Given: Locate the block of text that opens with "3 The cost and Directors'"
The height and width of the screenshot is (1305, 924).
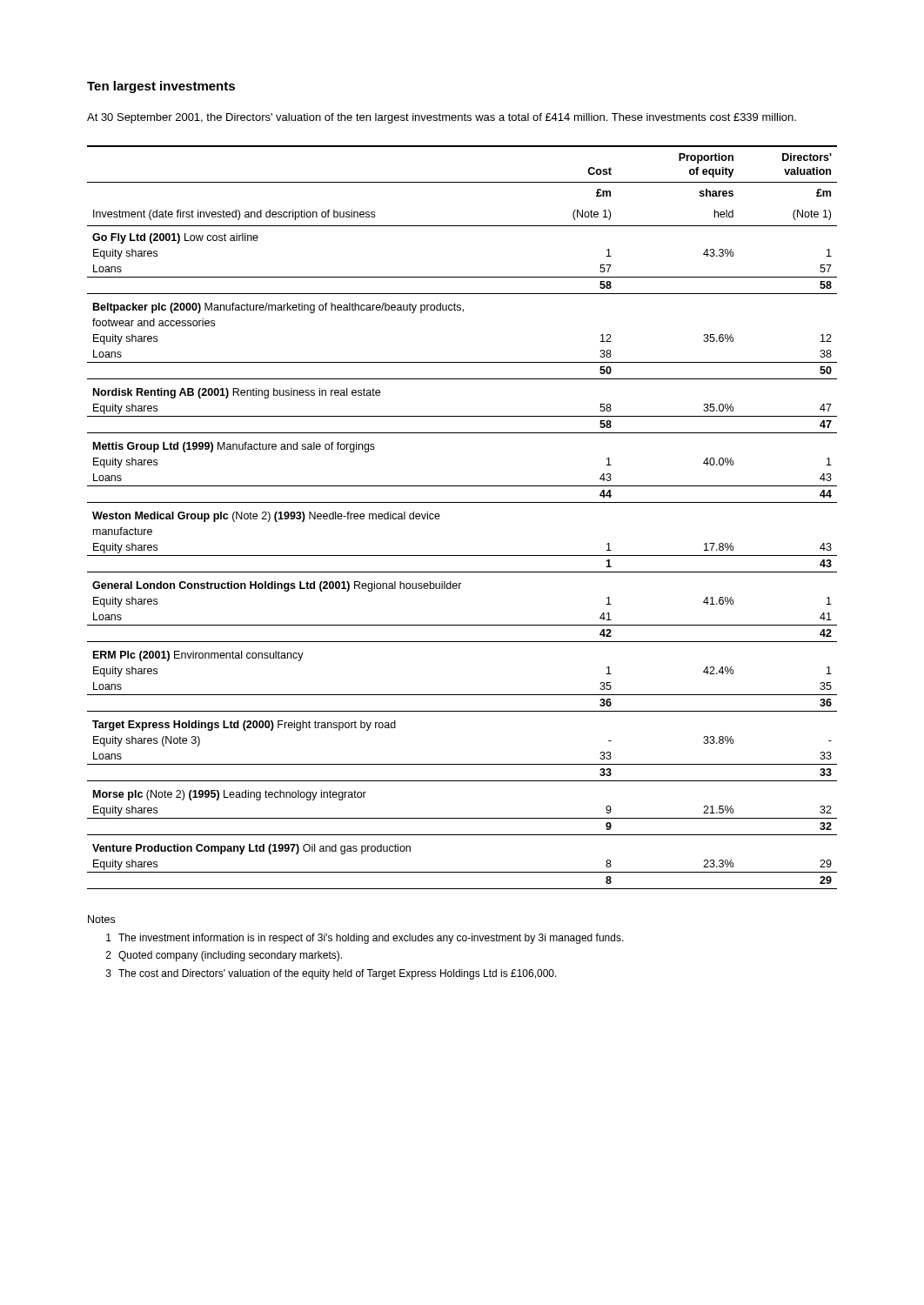Looking at the screenshot, I should tap(462, 974).
